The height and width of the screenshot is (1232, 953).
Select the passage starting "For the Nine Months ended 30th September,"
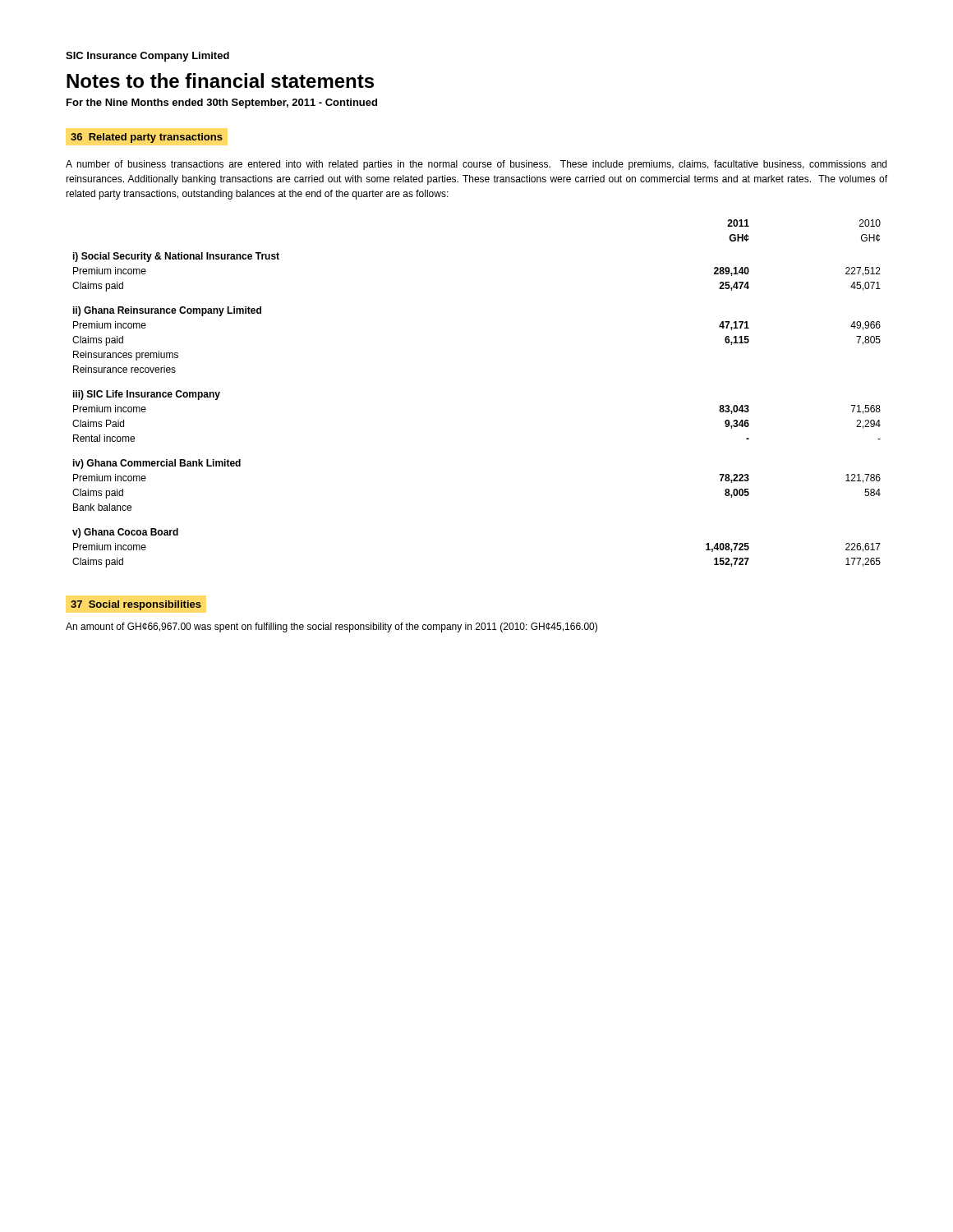(222, 102)
